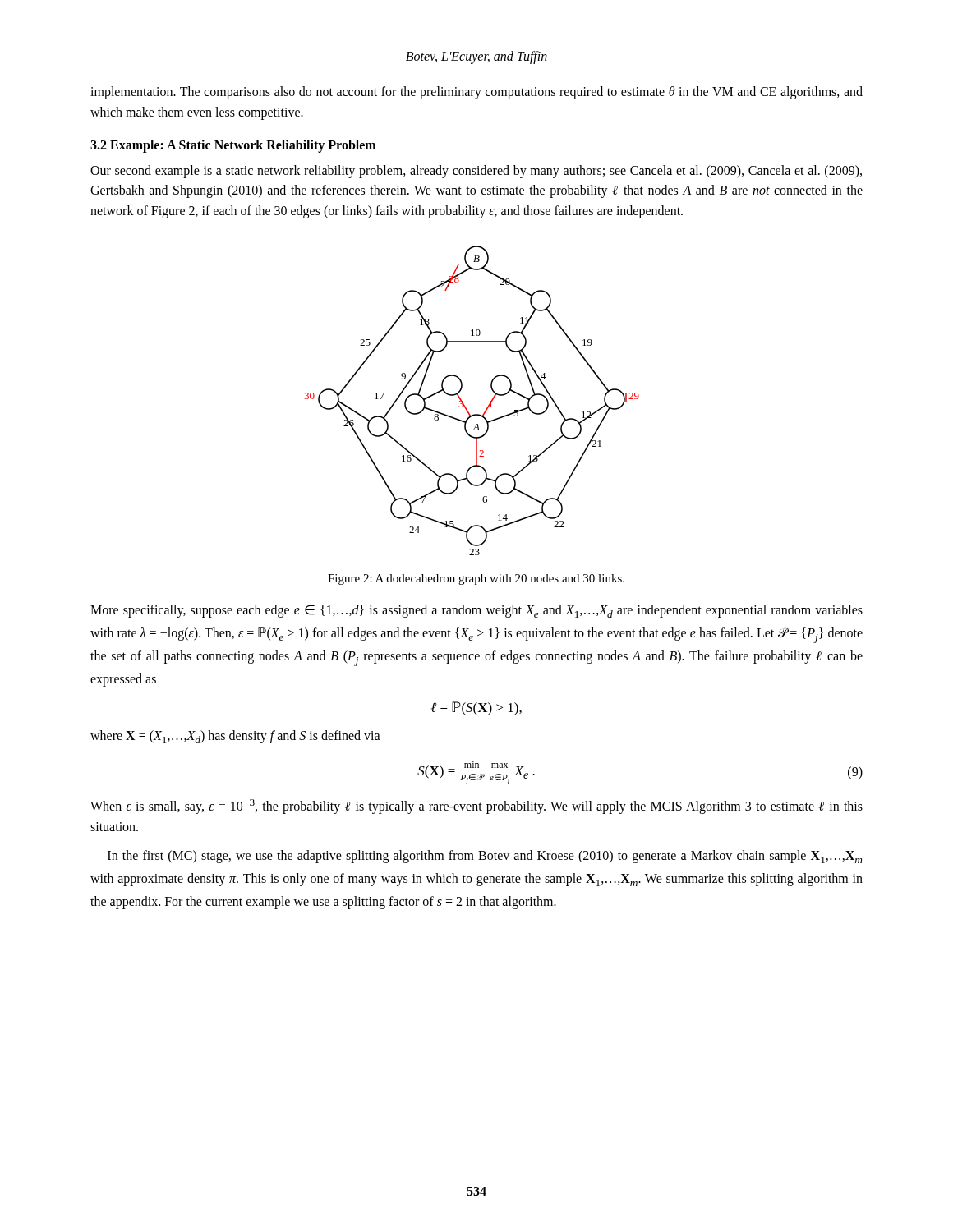Find the block starting "When ε is"
The height and width of the screenshot is (1232, 953).
(476, 815)
